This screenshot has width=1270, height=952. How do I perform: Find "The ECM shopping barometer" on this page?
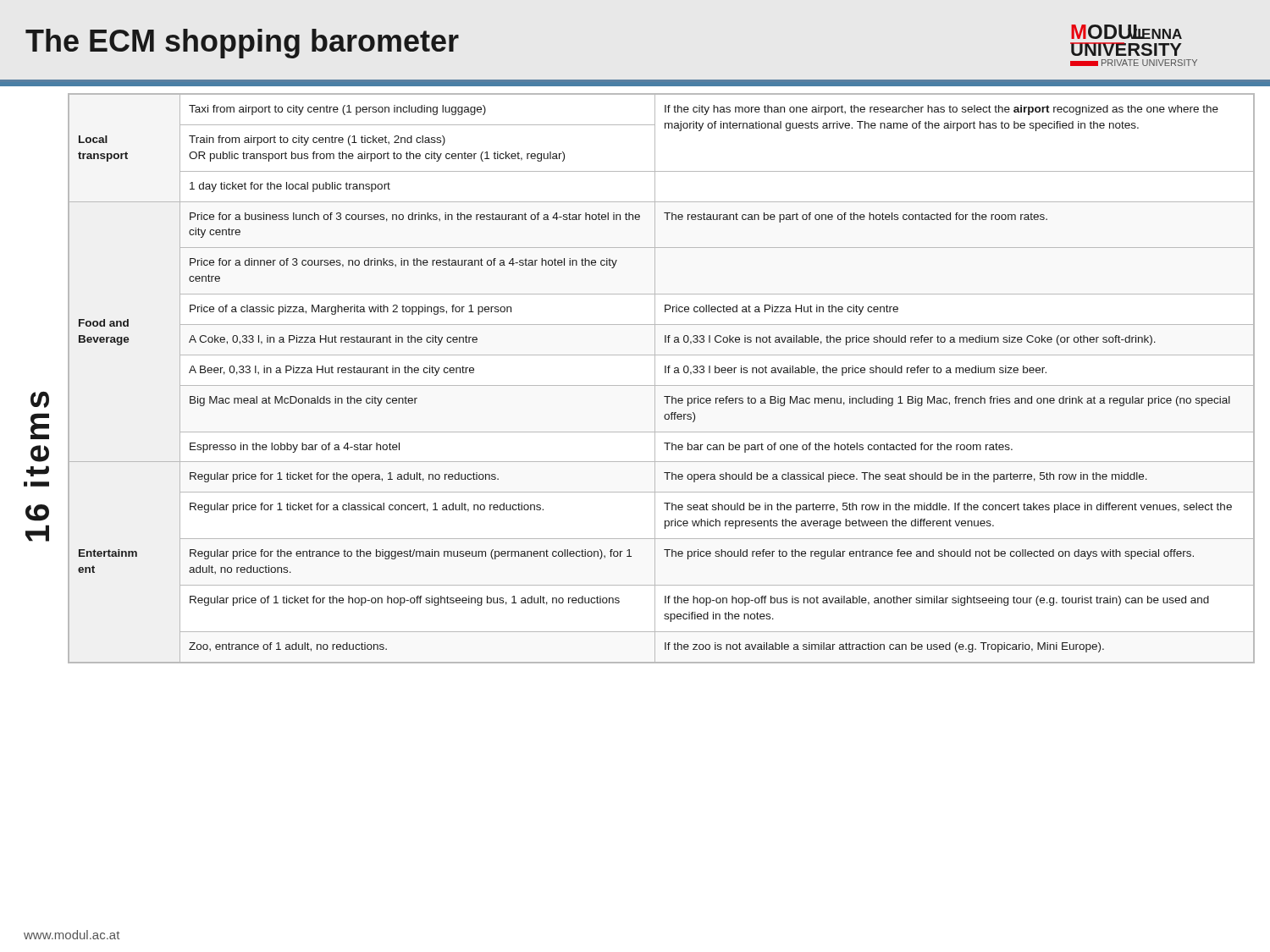pos(242,41)
